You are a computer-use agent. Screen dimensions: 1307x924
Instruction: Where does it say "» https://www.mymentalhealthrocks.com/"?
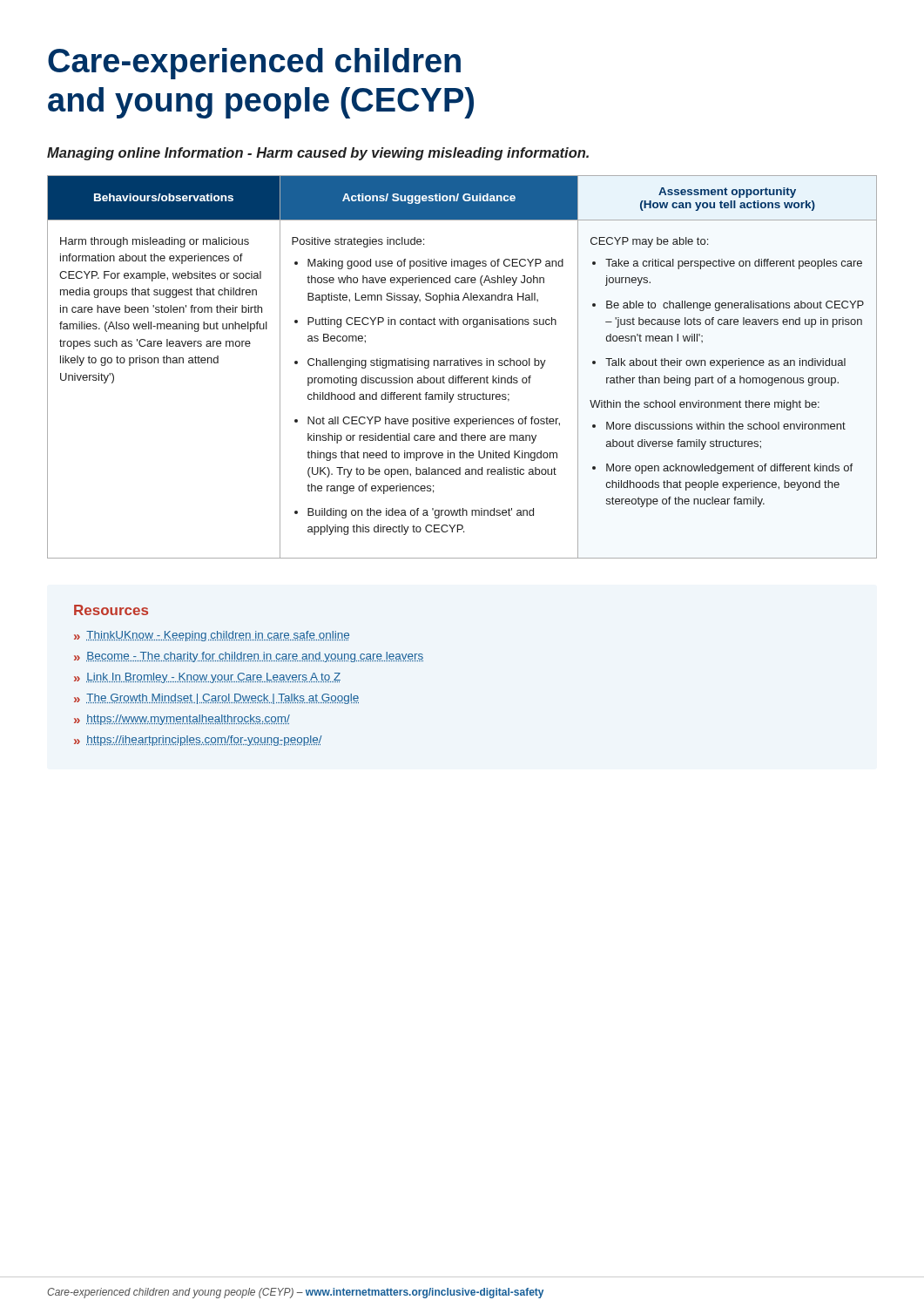point(181,719)
